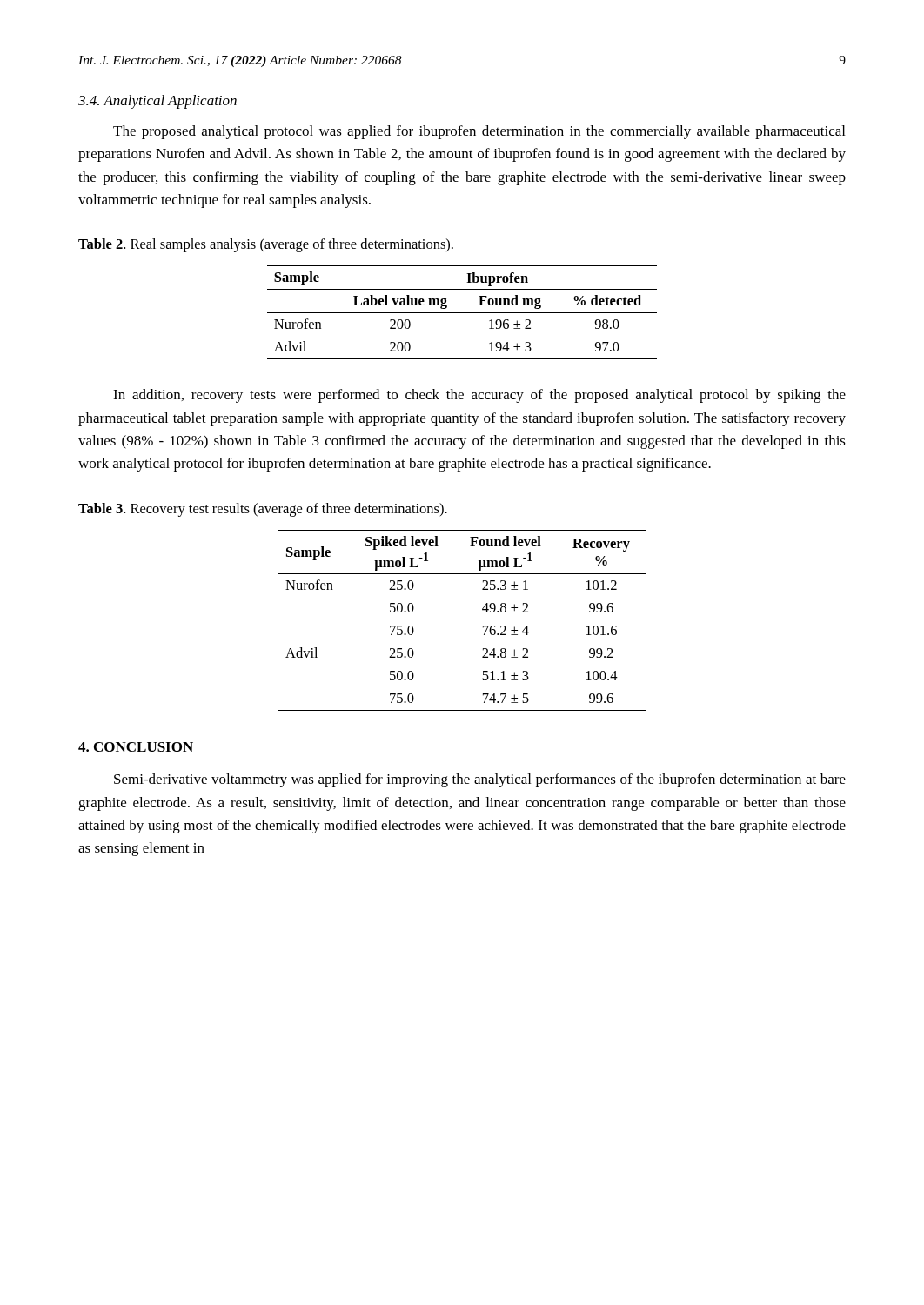This screenshot has height=1305, width=924.
Task: Find the table that mentions "194 ± 3"
Action: coord(462,313)
